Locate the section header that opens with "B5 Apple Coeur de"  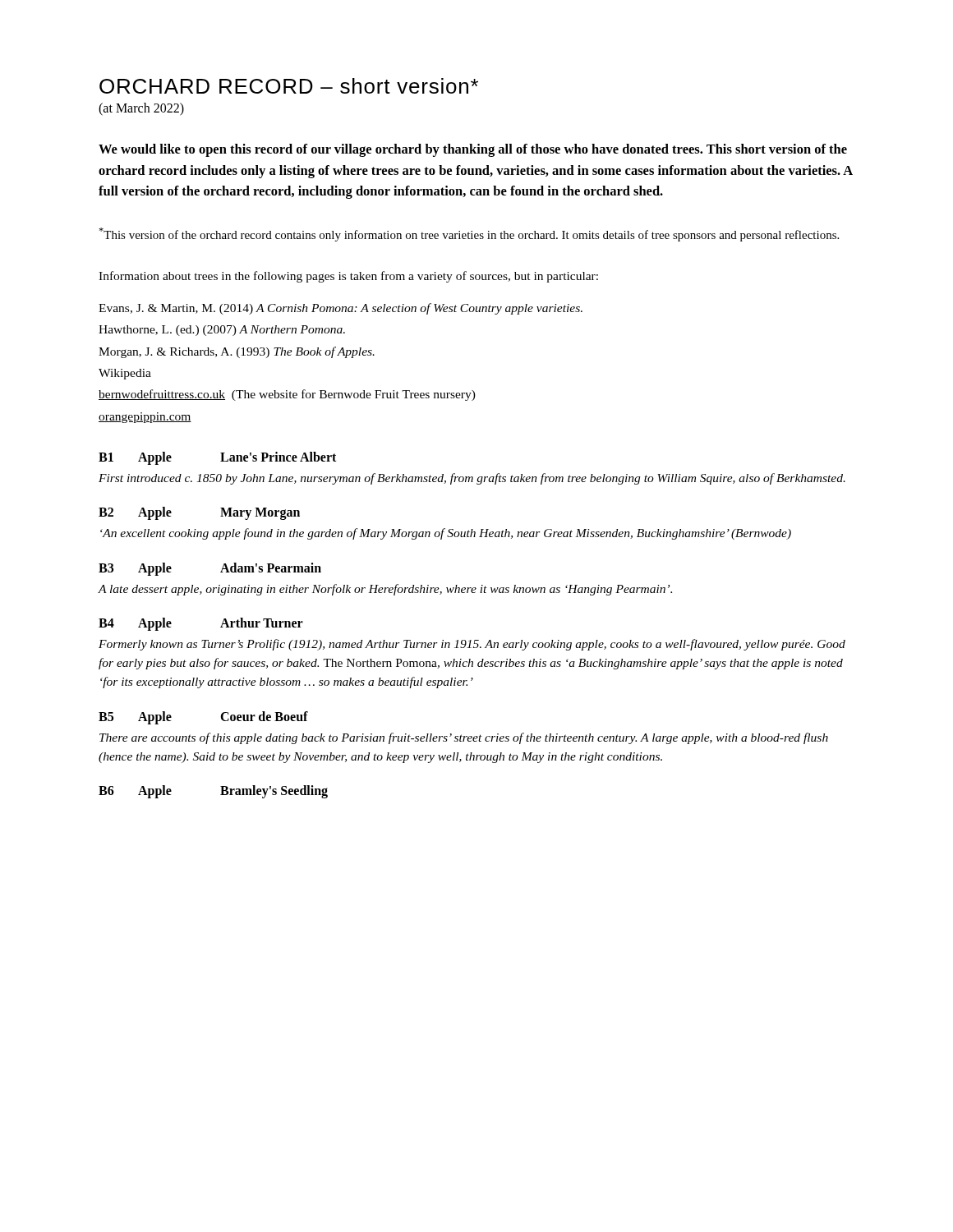pyautogui.click(x=476, y=737)
